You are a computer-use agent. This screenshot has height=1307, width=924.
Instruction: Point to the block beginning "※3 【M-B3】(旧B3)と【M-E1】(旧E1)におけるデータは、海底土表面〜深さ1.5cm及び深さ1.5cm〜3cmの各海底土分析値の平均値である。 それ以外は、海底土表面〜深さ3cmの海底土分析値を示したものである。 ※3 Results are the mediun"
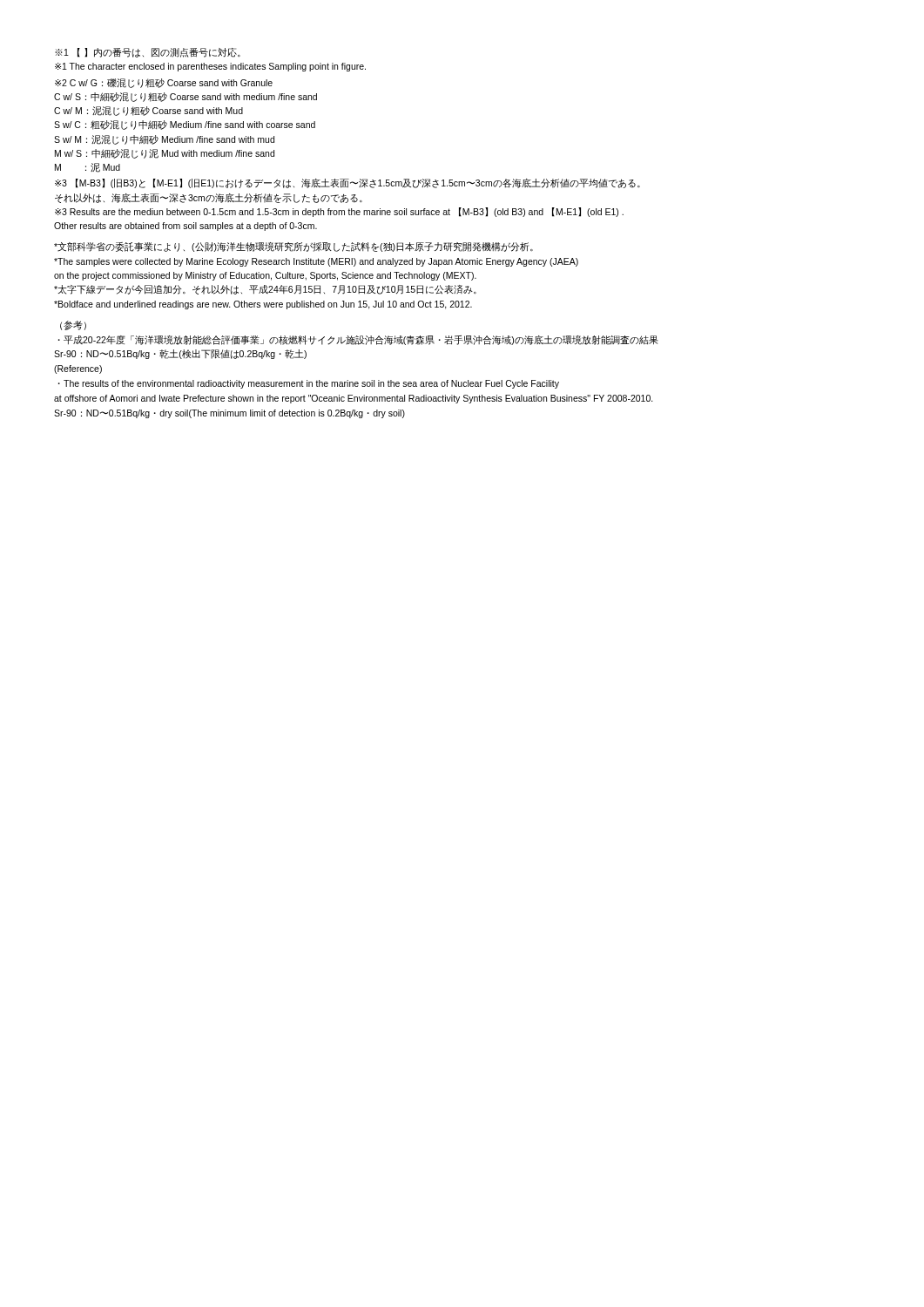[x=462, y=205]
